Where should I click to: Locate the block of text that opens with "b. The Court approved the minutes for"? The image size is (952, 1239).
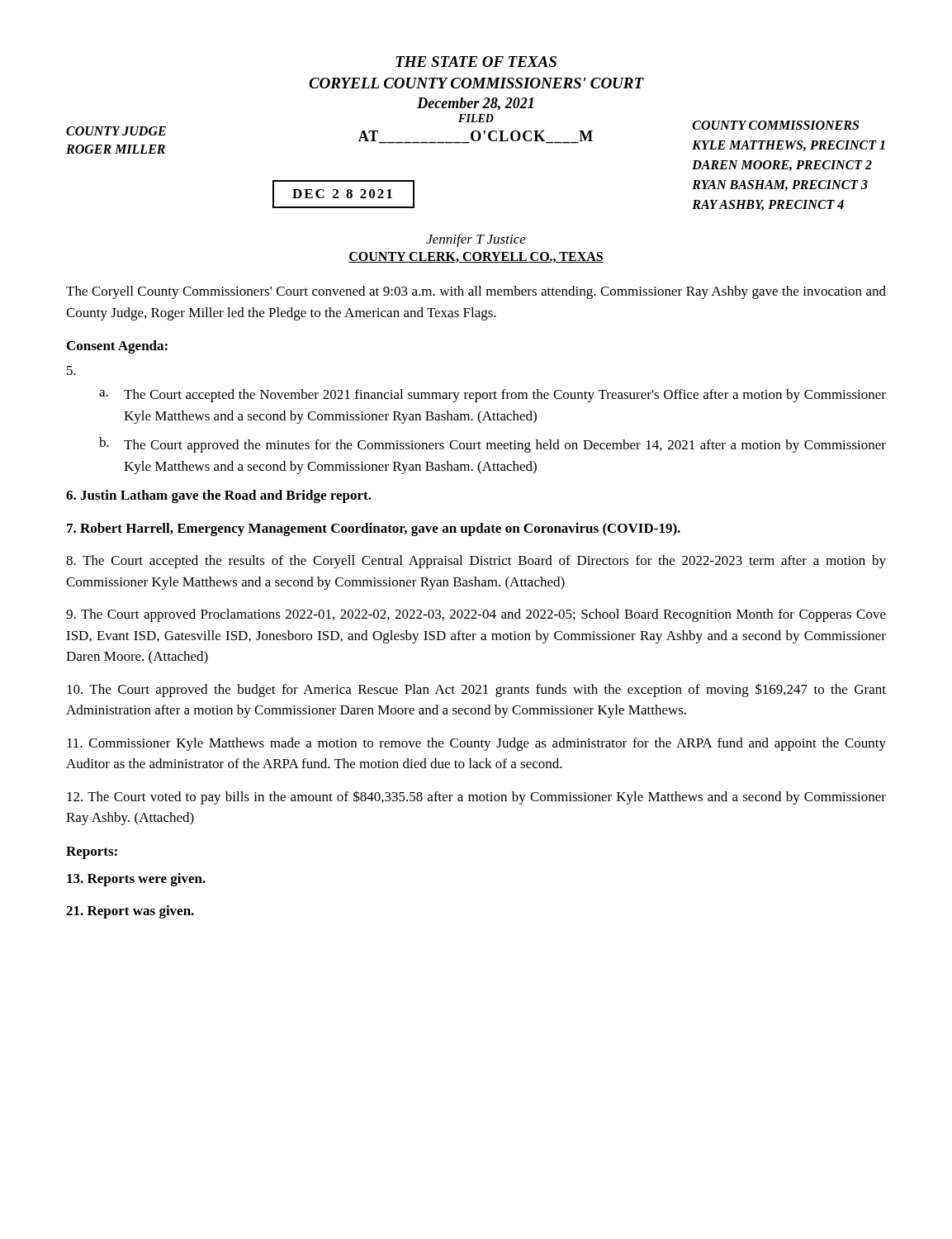[493, 456]
